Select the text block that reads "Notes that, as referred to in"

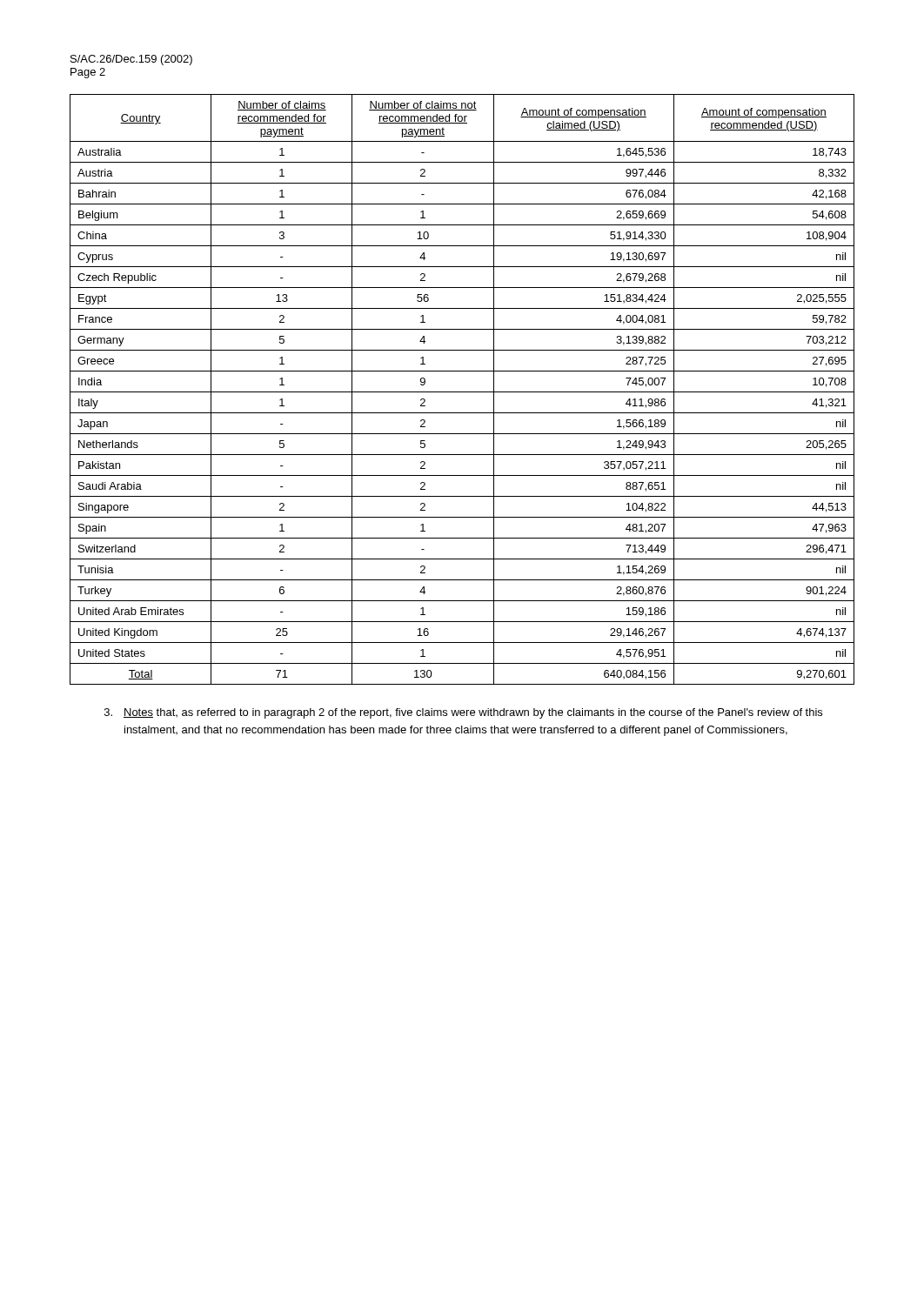[x=462, y=721]
